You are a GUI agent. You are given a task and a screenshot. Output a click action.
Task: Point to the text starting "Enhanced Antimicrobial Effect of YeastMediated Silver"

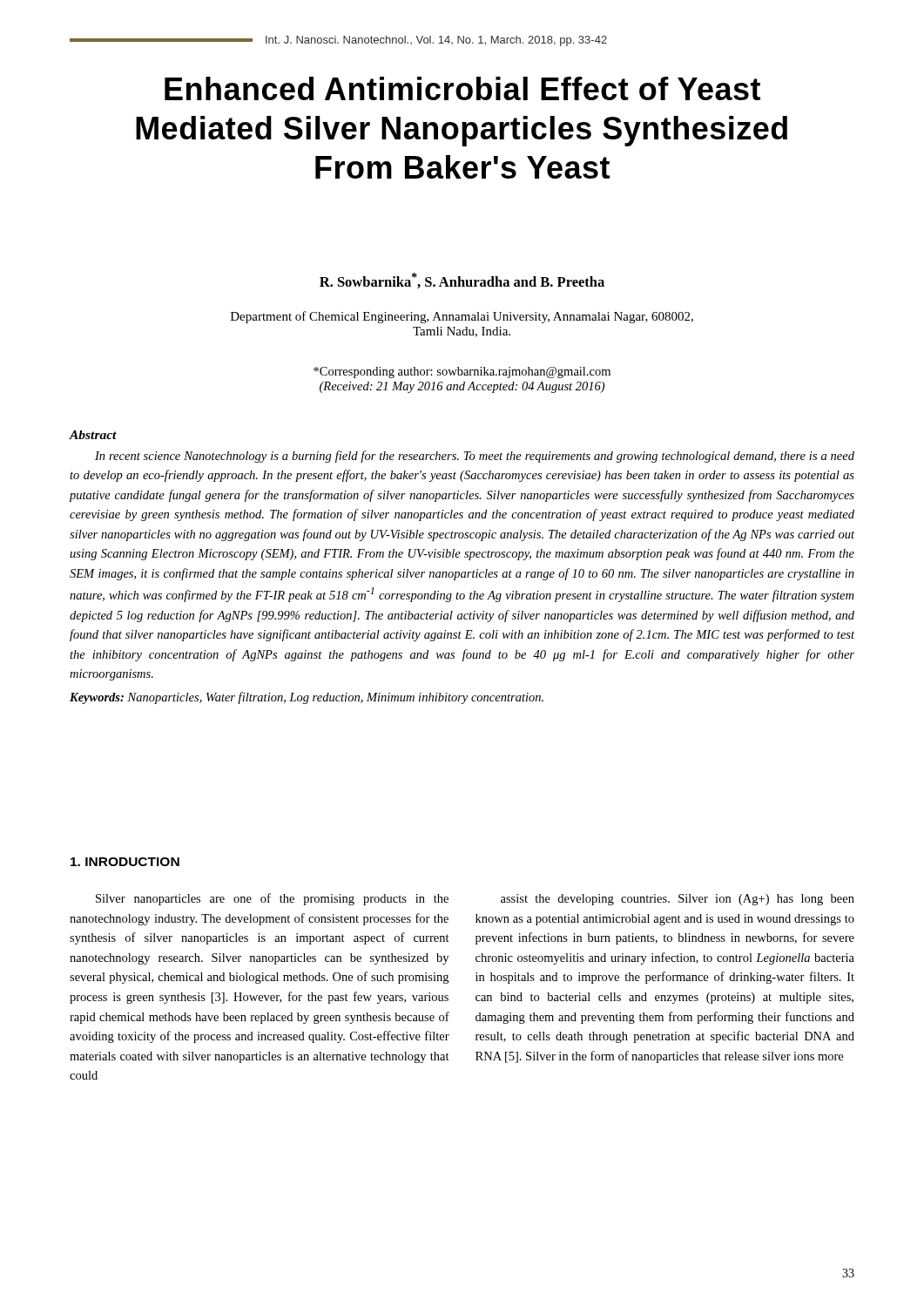click(x=462, y=128)
